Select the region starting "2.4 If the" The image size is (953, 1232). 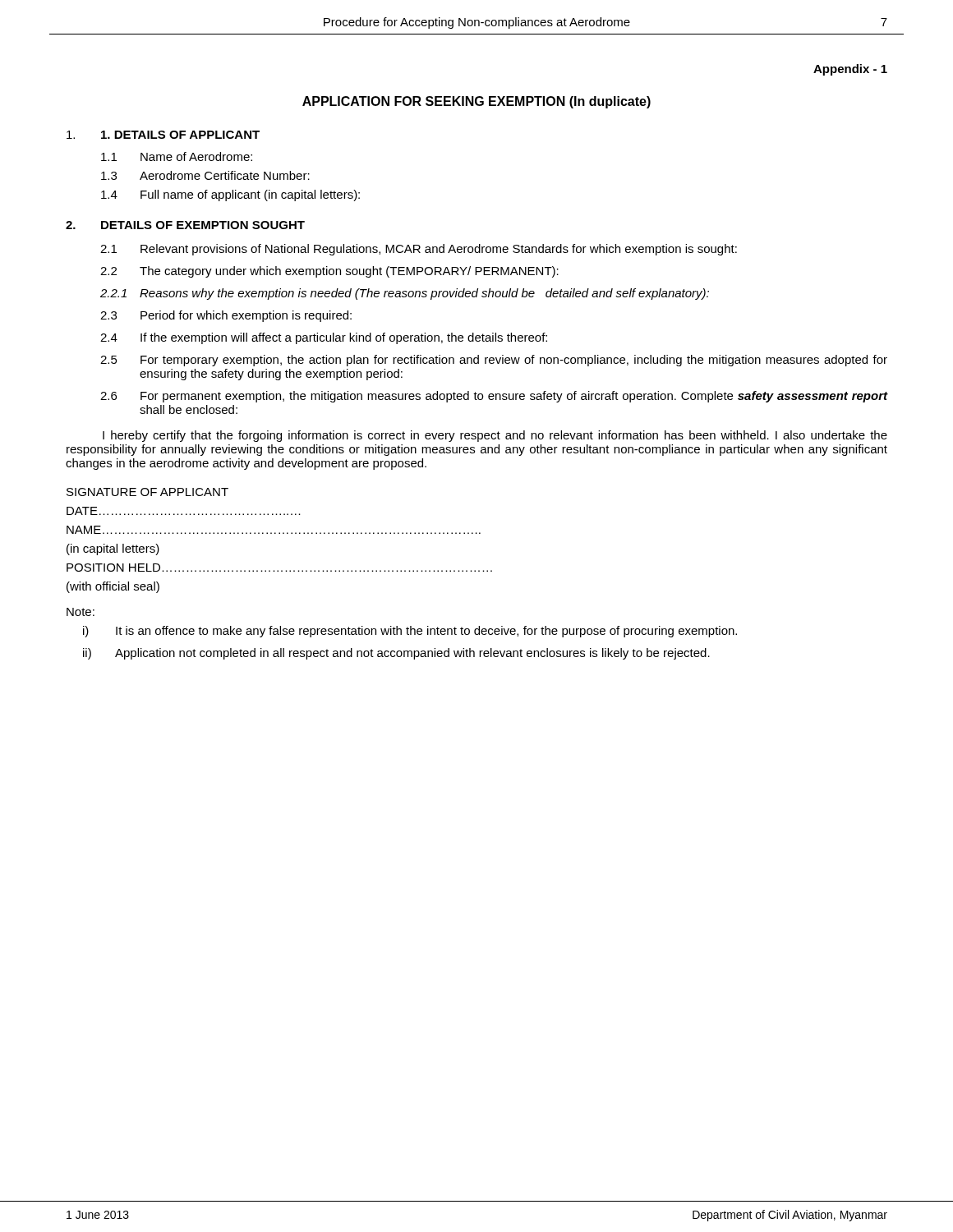click(494, 337)
